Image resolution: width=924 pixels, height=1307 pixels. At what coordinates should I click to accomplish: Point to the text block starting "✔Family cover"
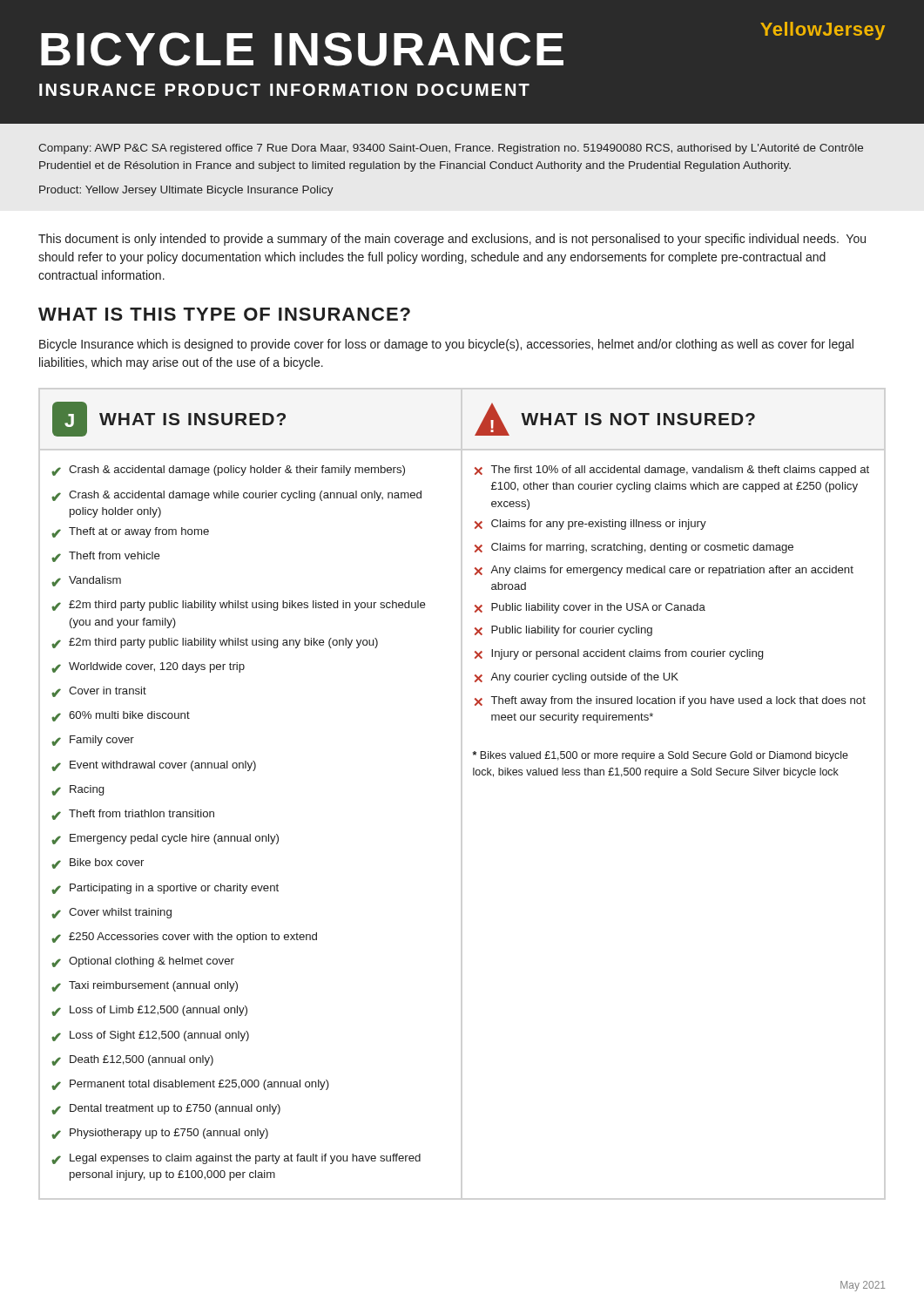click(92, 742)
